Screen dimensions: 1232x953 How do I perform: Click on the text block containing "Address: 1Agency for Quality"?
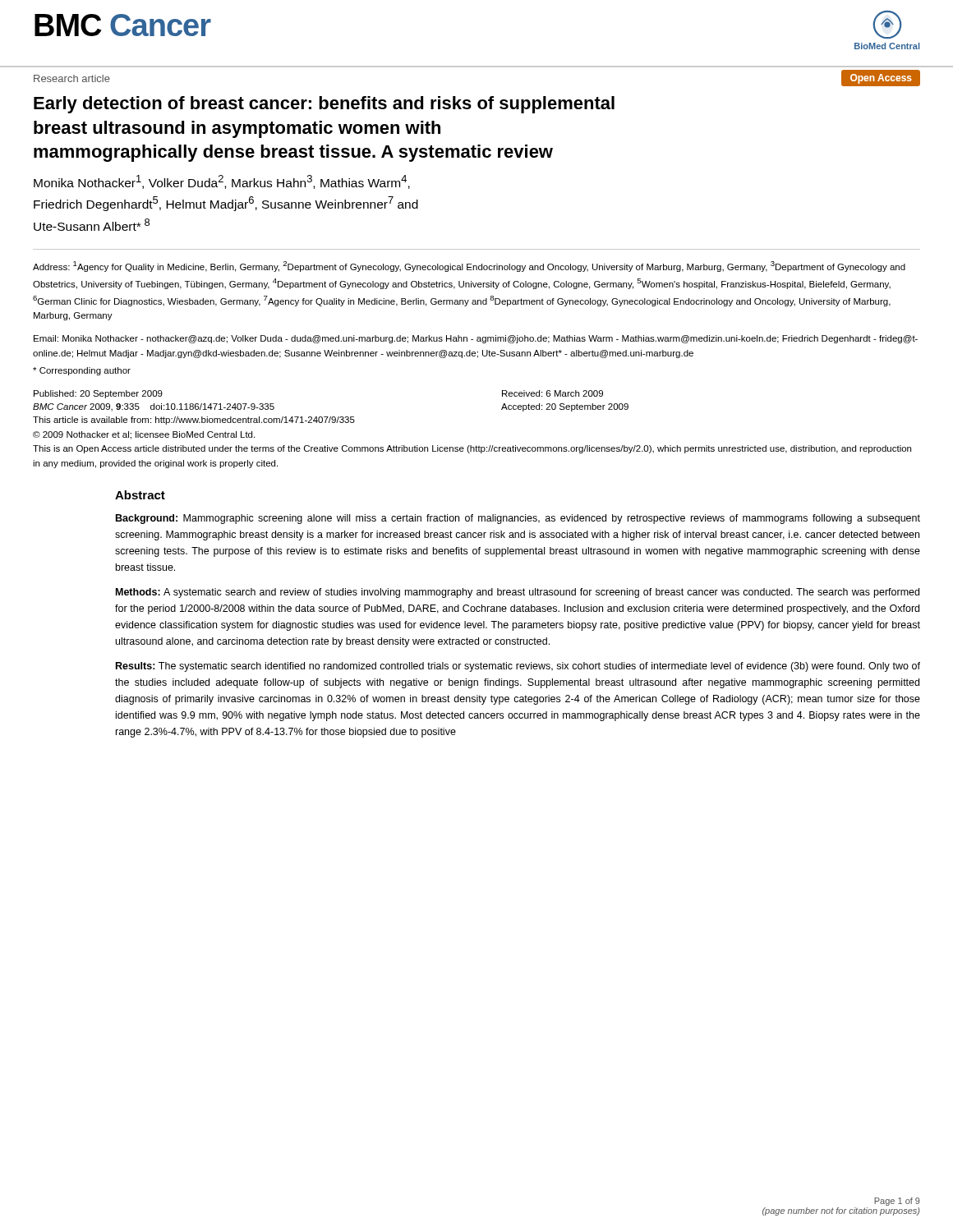pos(469,290)
